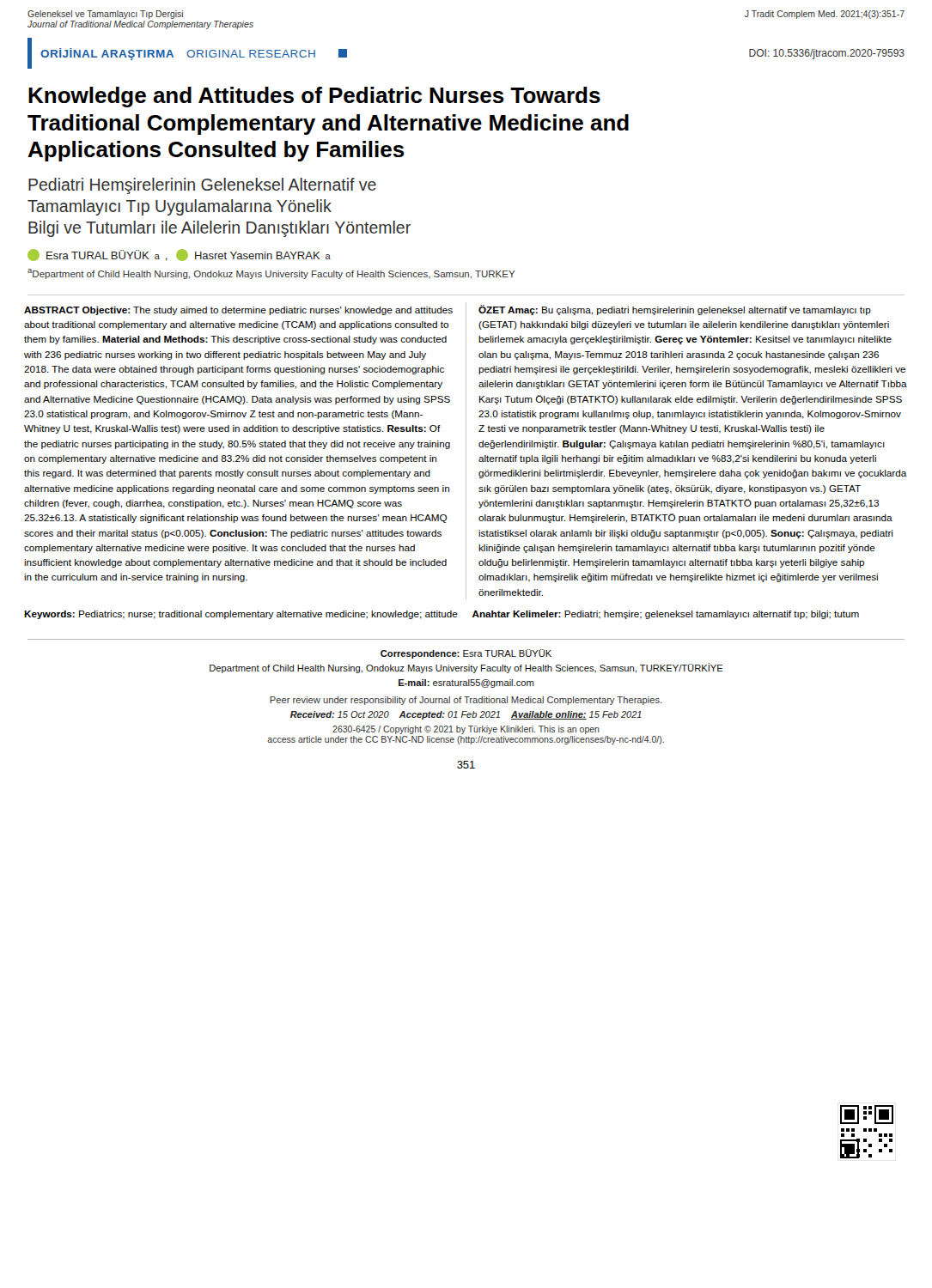Click on the title with the text "Knowledge and Attitudes of Pediatric Nurses Towards Traditional"
Image resolution: width=932 pixels, height=1288 pixels.
point(329,123)
